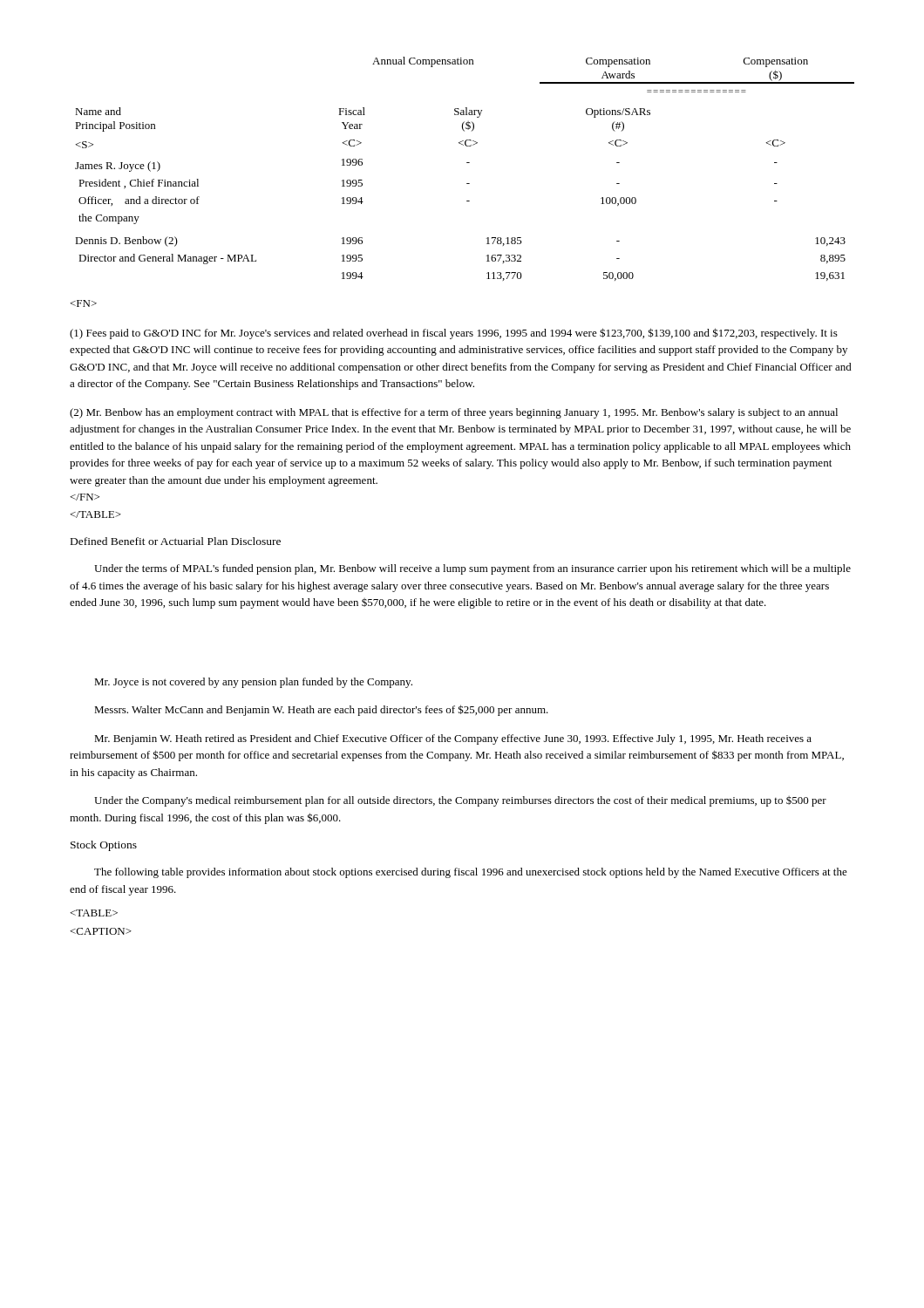924x1308 pixels.
Task: Find the block on this page that starts "Under the Company's medical reimbursement plan for"
Action: click(x=462, y=809)
